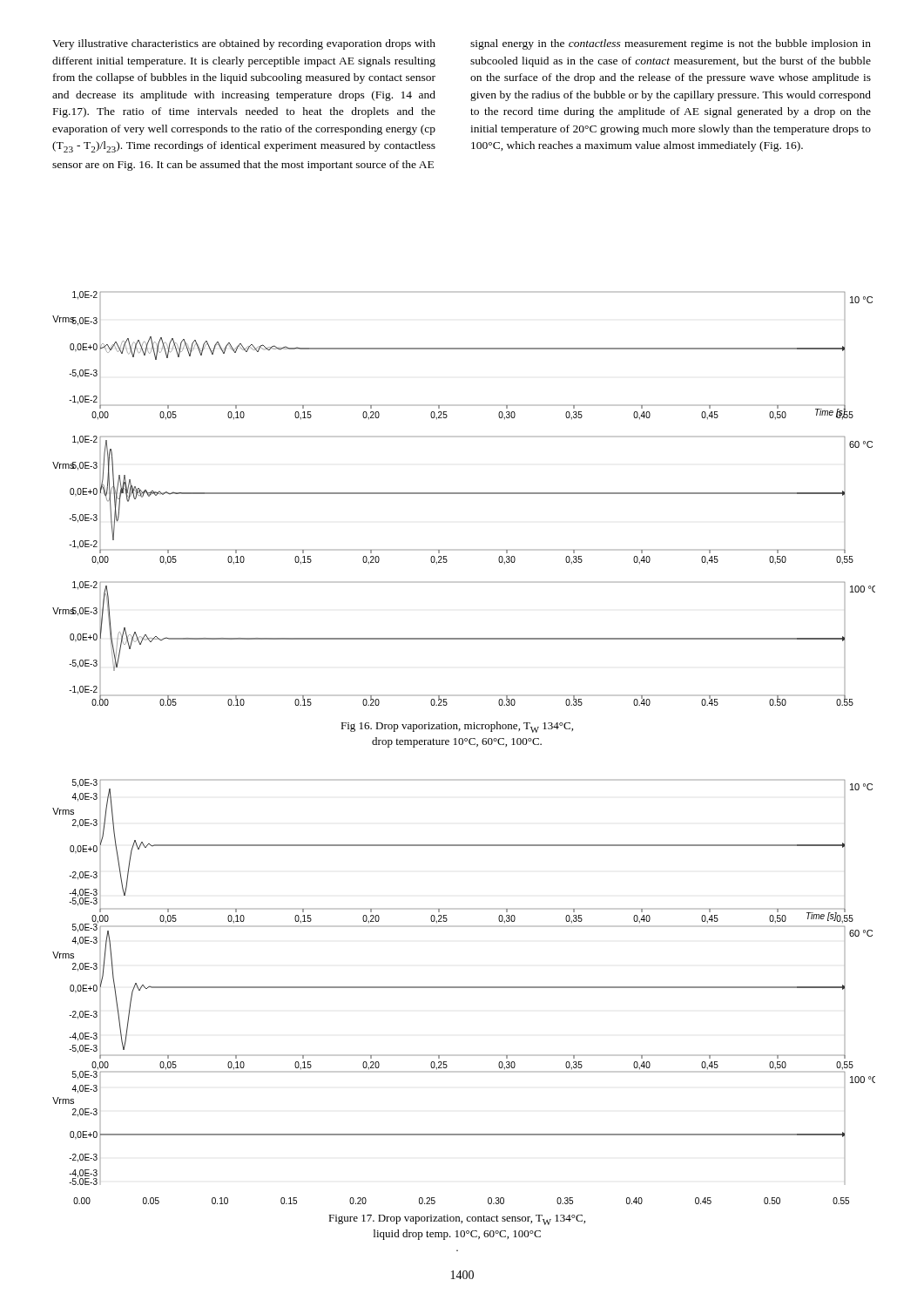Point to the text starting "Fig 16. Drop vaporization, microphone, TW"
Screen dimensions: 1307x924
tap(457, 733)
